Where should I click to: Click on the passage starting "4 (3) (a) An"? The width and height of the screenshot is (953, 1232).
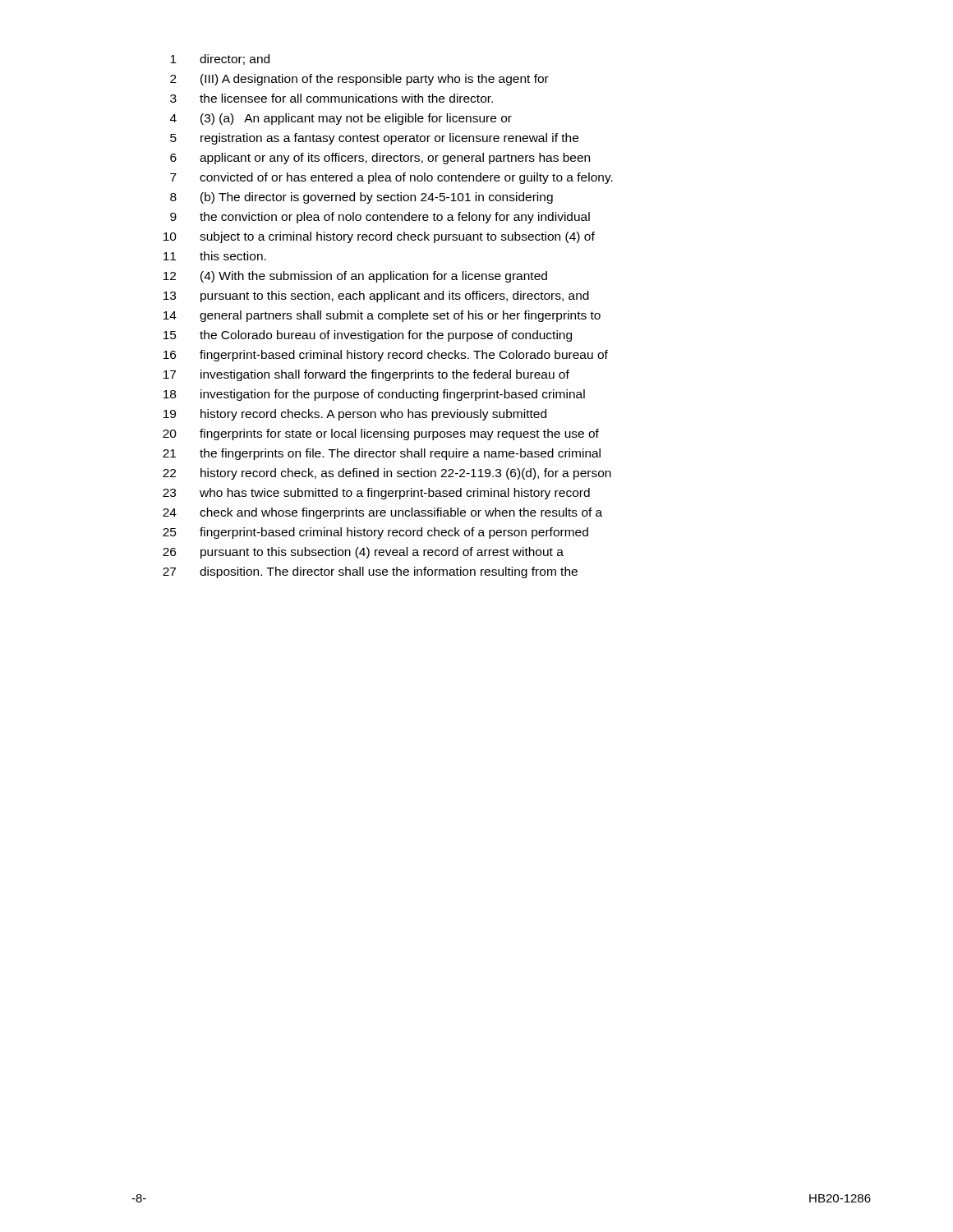(x=501, y=118)
